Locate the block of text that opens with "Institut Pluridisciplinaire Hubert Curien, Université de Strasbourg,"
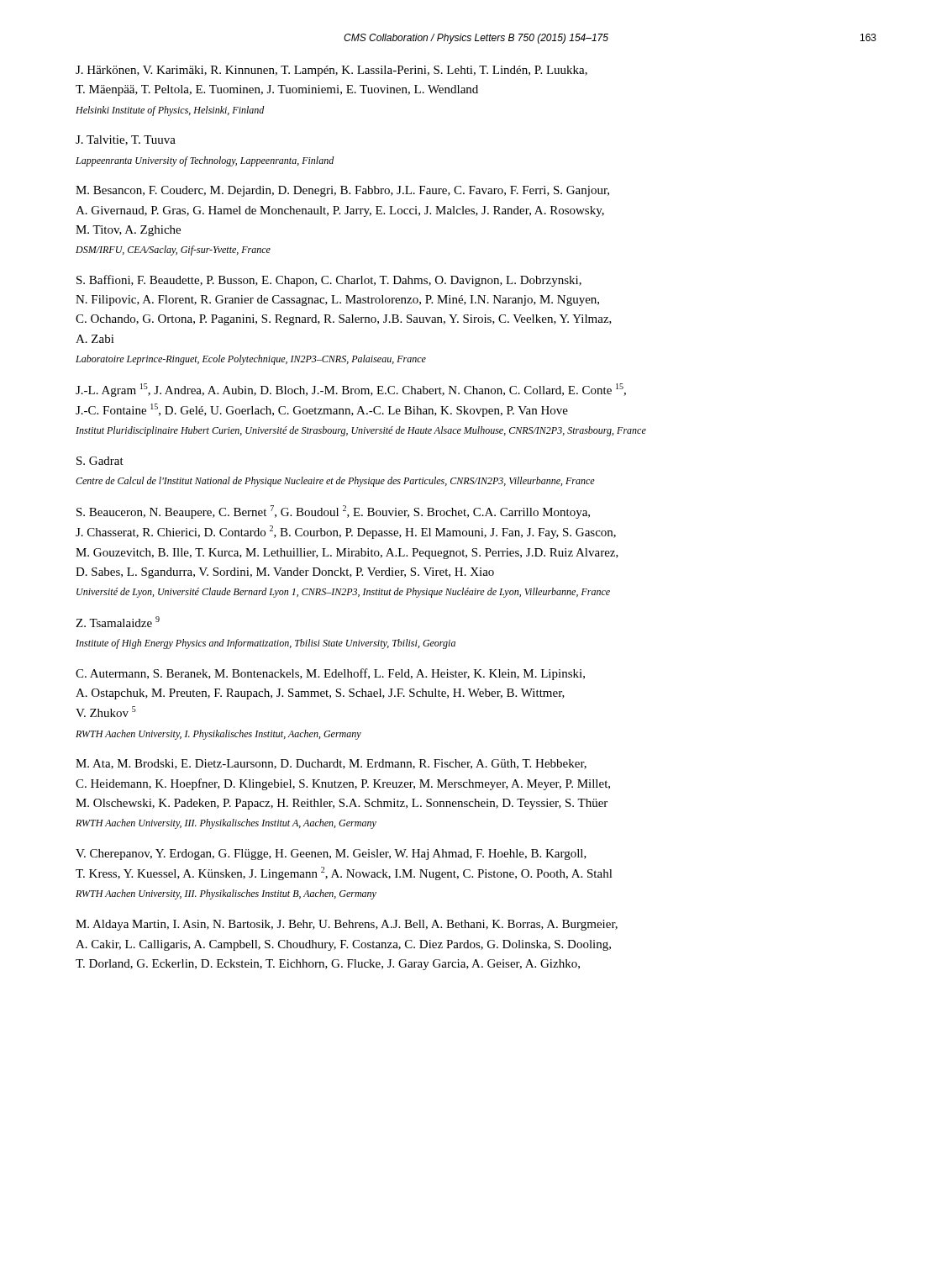Viewport: 952px width, 1261px height. pos(361,431)
